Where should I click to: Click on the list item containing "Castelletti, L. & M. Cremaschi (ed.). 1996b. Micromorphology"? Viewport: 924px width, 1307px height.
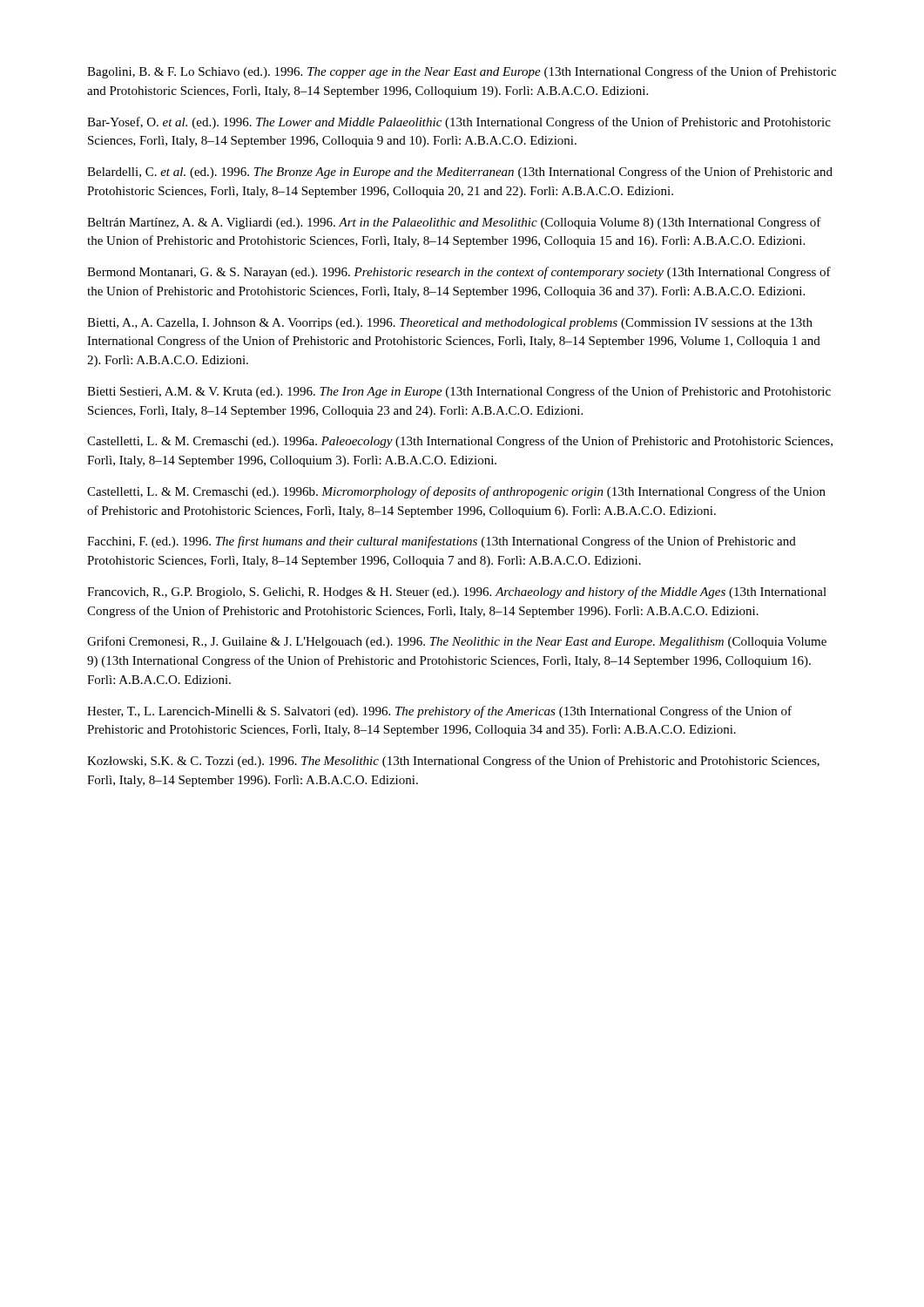tap(456, 501)
